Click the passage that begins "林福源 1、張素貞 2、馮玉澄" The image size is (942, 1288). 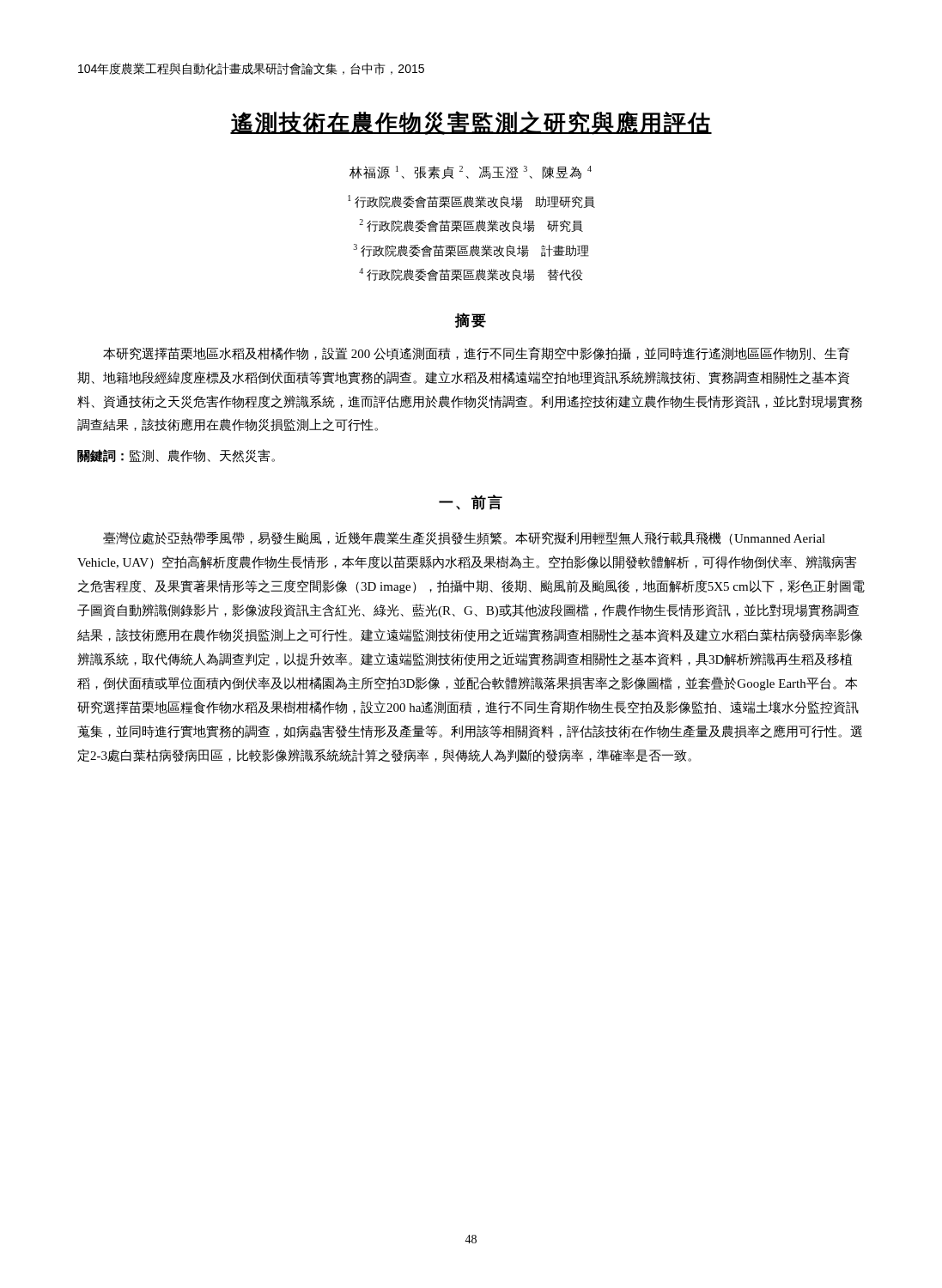coord(471,172)
